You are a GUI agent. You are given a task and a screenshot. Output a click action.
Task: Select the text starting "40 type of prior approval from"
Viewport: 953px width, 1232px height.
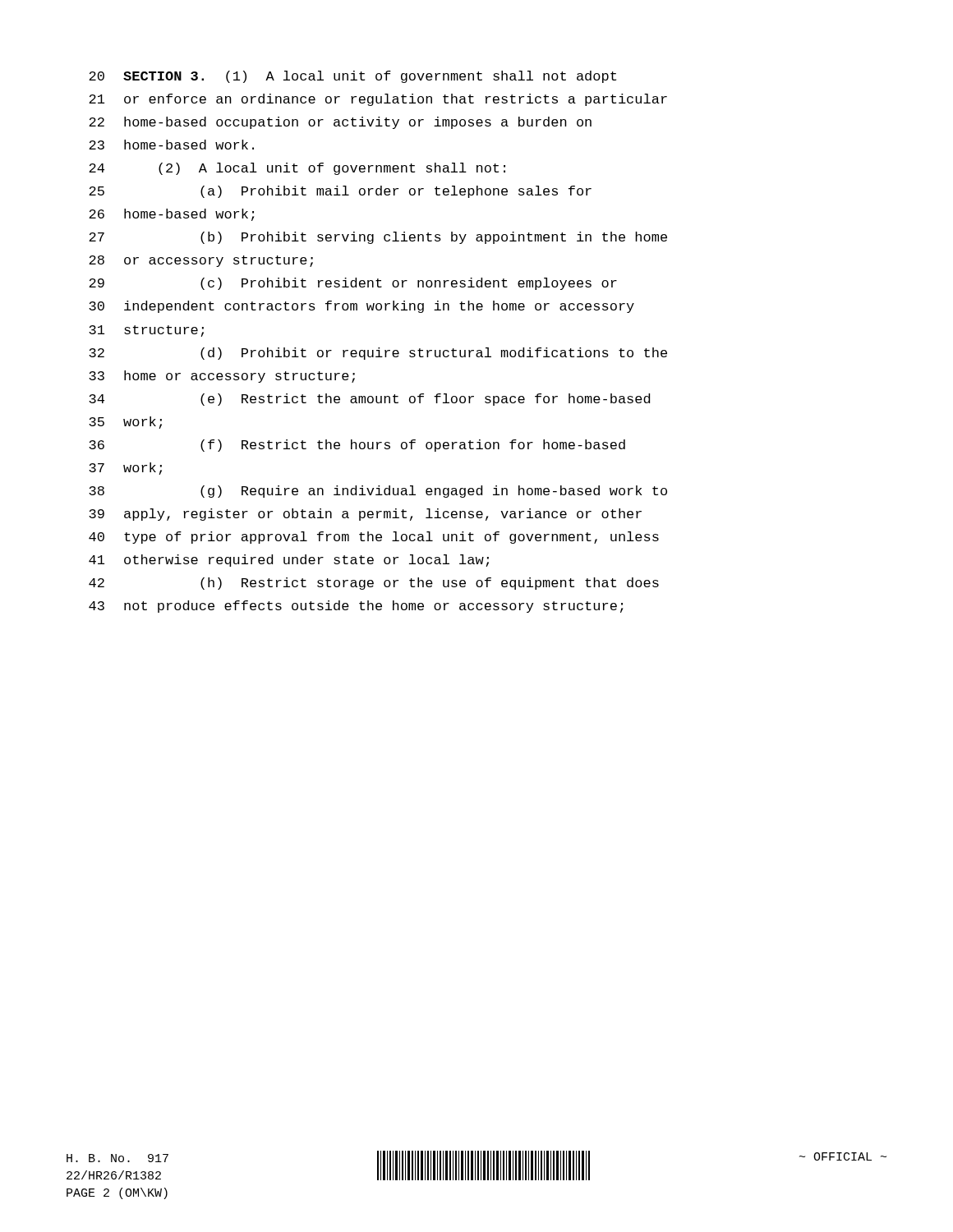pyautogui.click(x=363, y=538)
